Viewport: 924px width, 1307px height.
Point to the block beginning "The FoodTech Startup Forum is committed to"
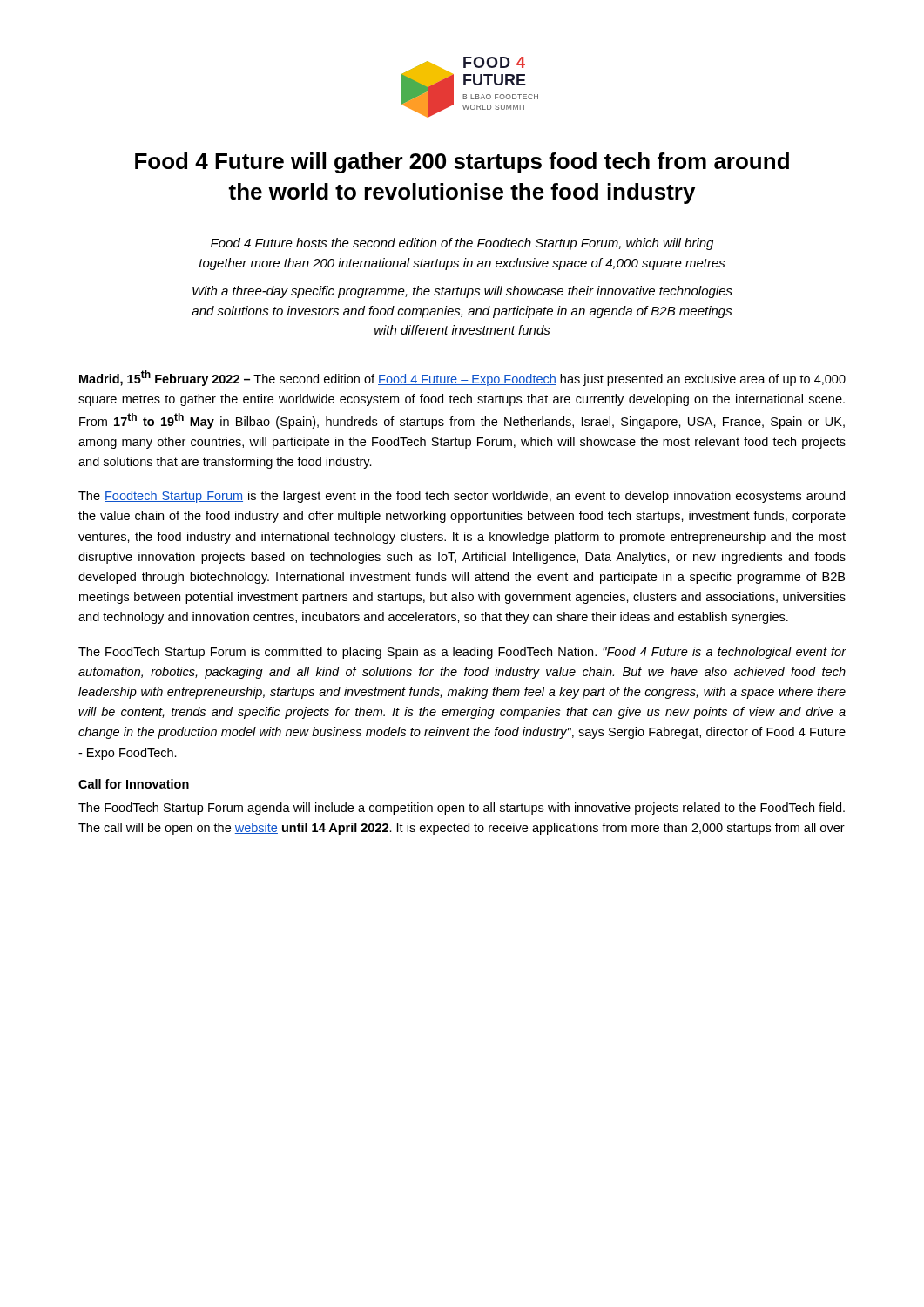click(462, 702)
